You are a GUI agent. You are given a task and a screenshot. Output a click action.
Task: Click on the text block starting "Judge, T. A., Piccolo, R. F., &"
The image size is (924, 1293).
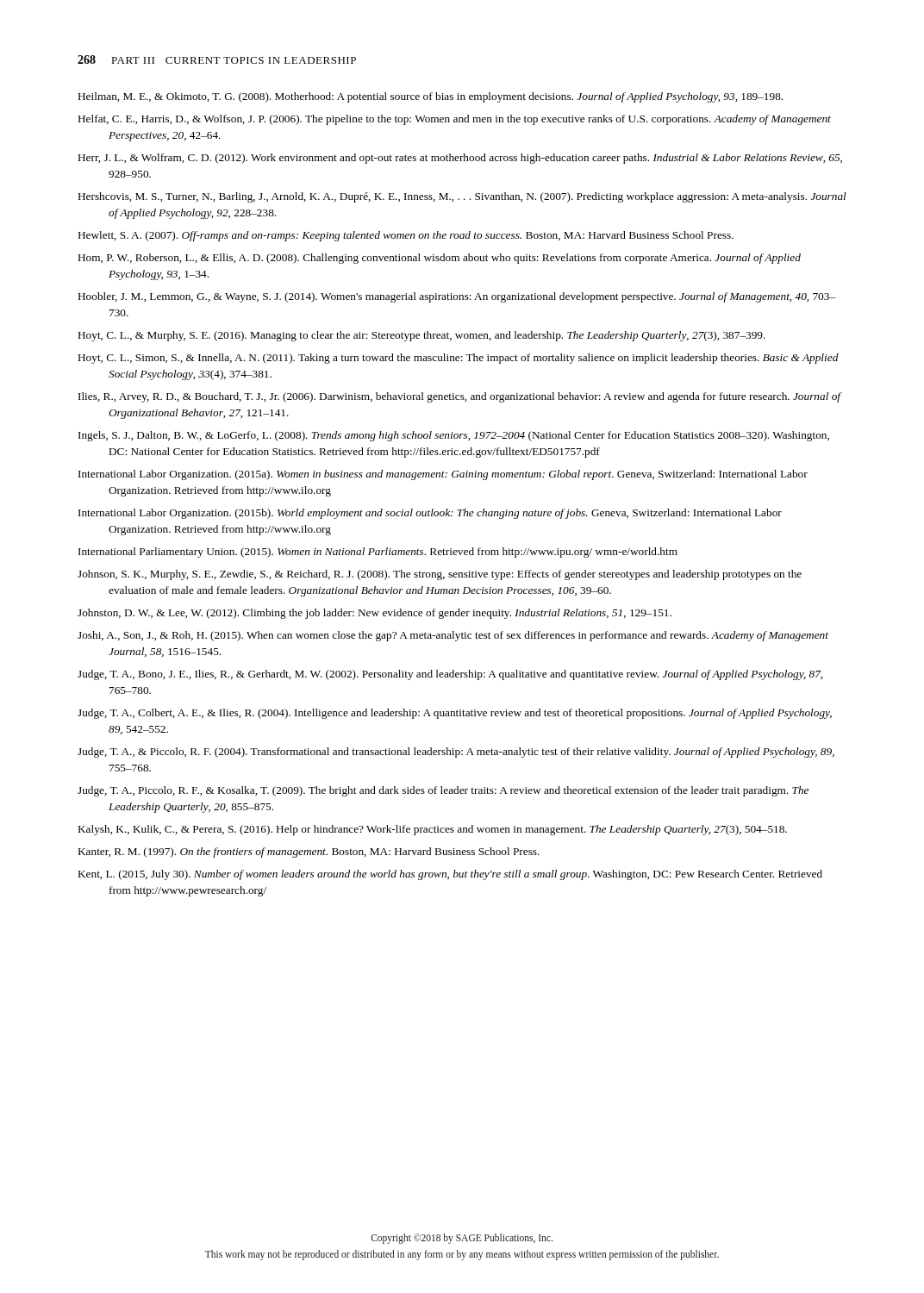click(443, 798)
